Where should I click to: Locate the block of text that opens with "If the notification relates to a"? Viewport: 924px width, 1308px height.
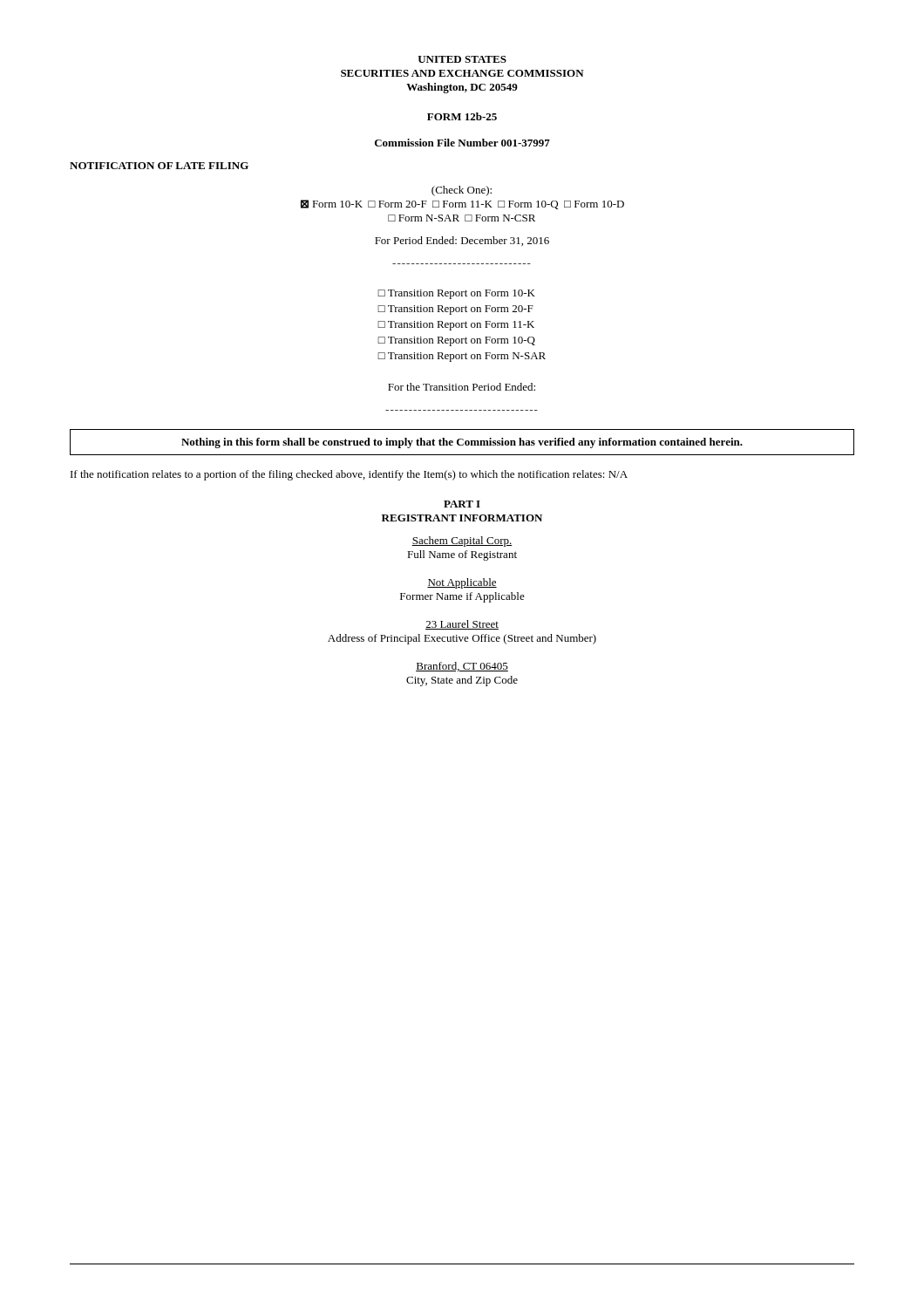349,474
